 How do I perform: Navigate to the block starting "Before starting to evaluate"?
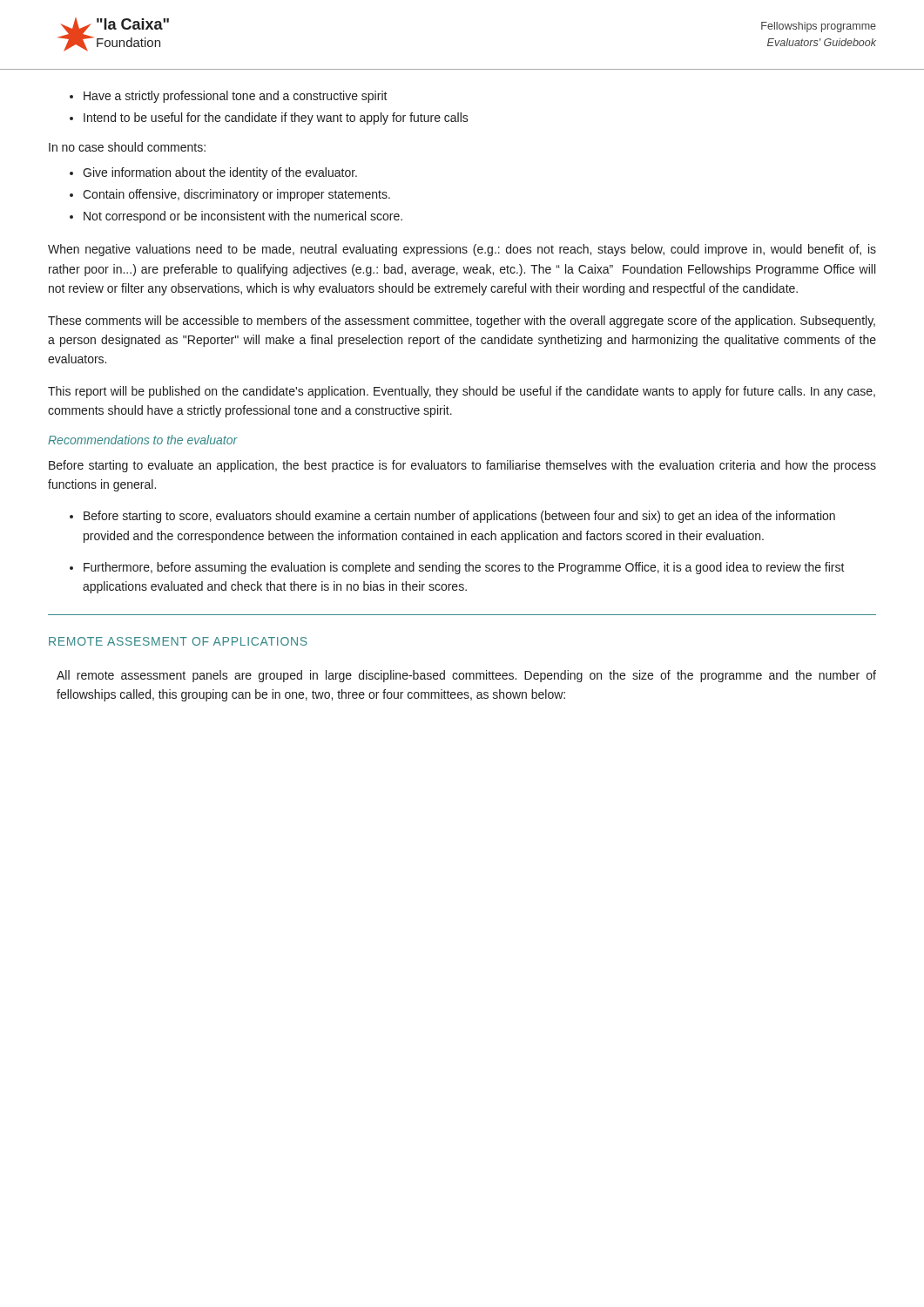(x=462, y=475)
